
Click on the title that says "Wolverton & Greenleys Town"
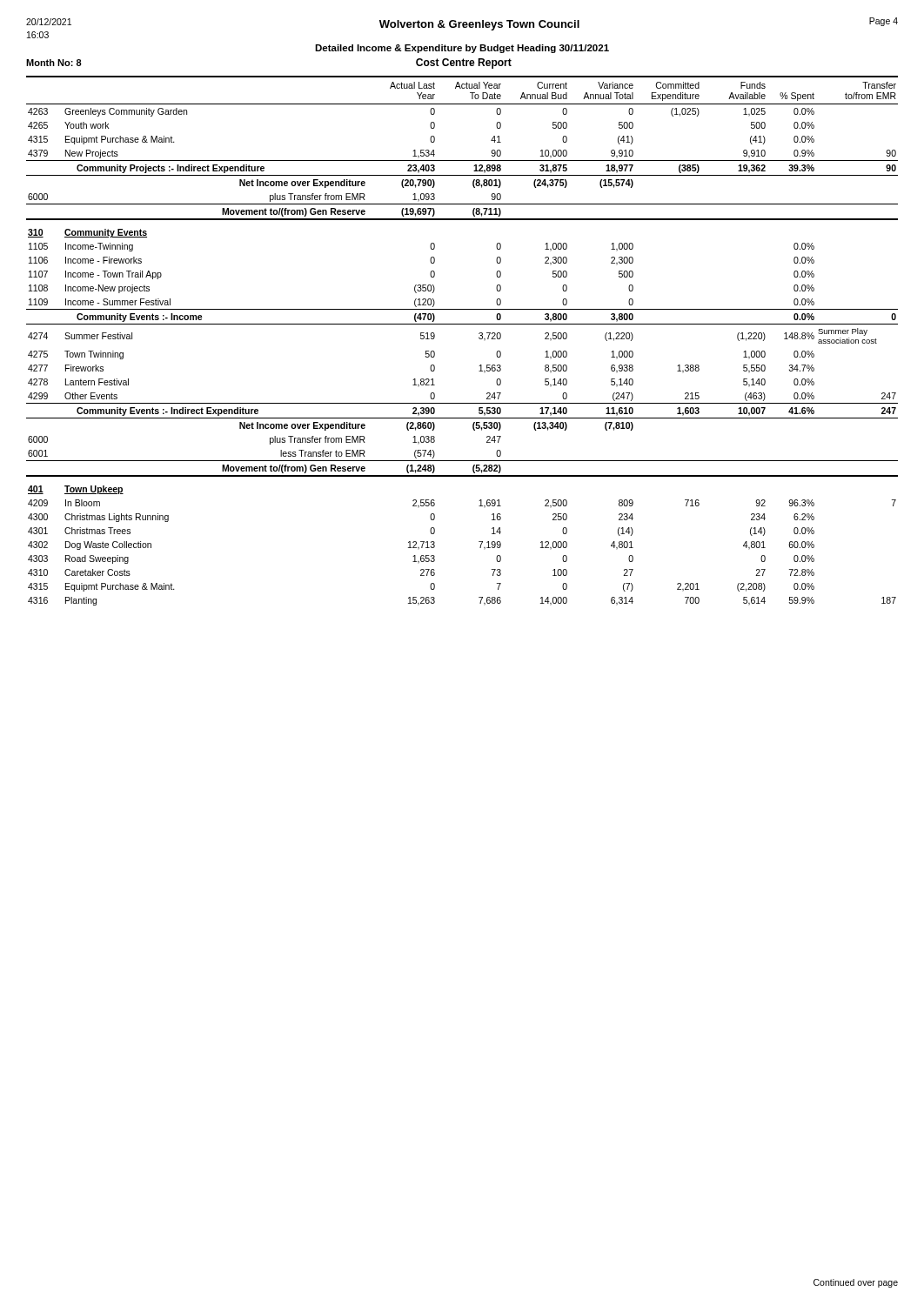[x=479, y=24]
